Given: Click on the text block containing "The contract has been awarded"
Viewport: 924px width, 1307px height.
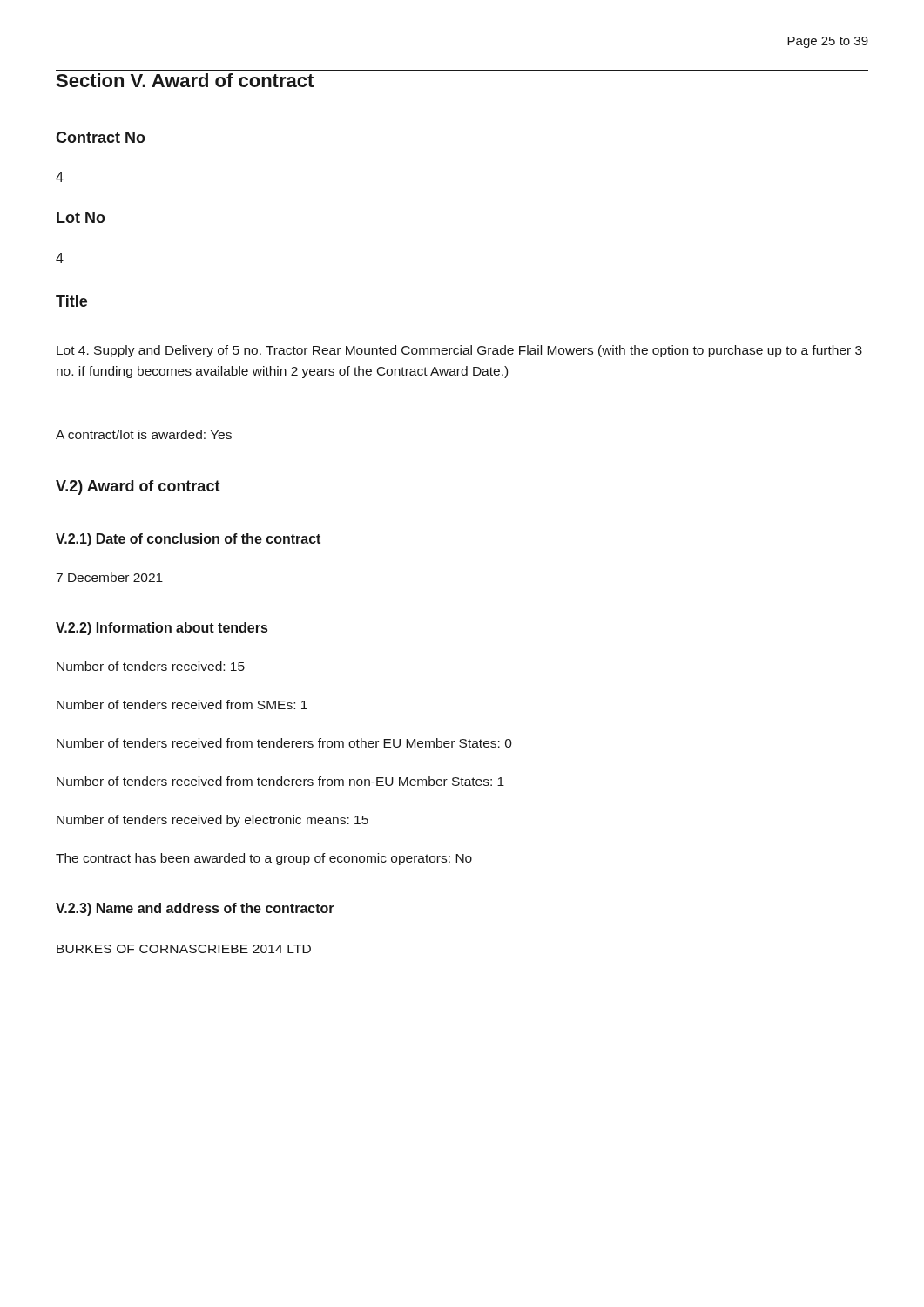Looking at the screenshot, I should pyautogui.click(x=264, y=858).
